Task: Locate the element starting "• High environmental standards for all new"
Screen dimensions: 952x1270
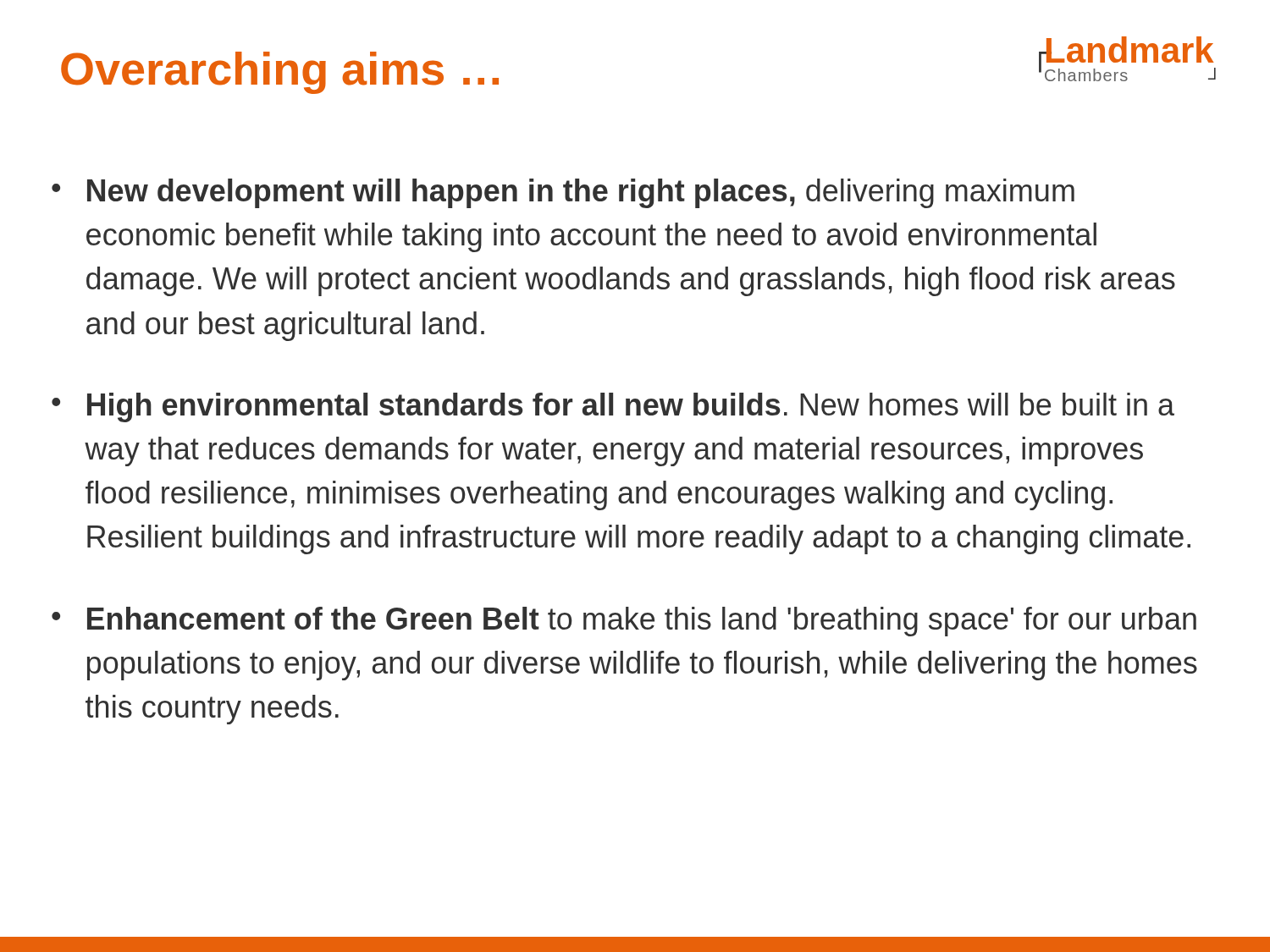Action: coord(631,471)
